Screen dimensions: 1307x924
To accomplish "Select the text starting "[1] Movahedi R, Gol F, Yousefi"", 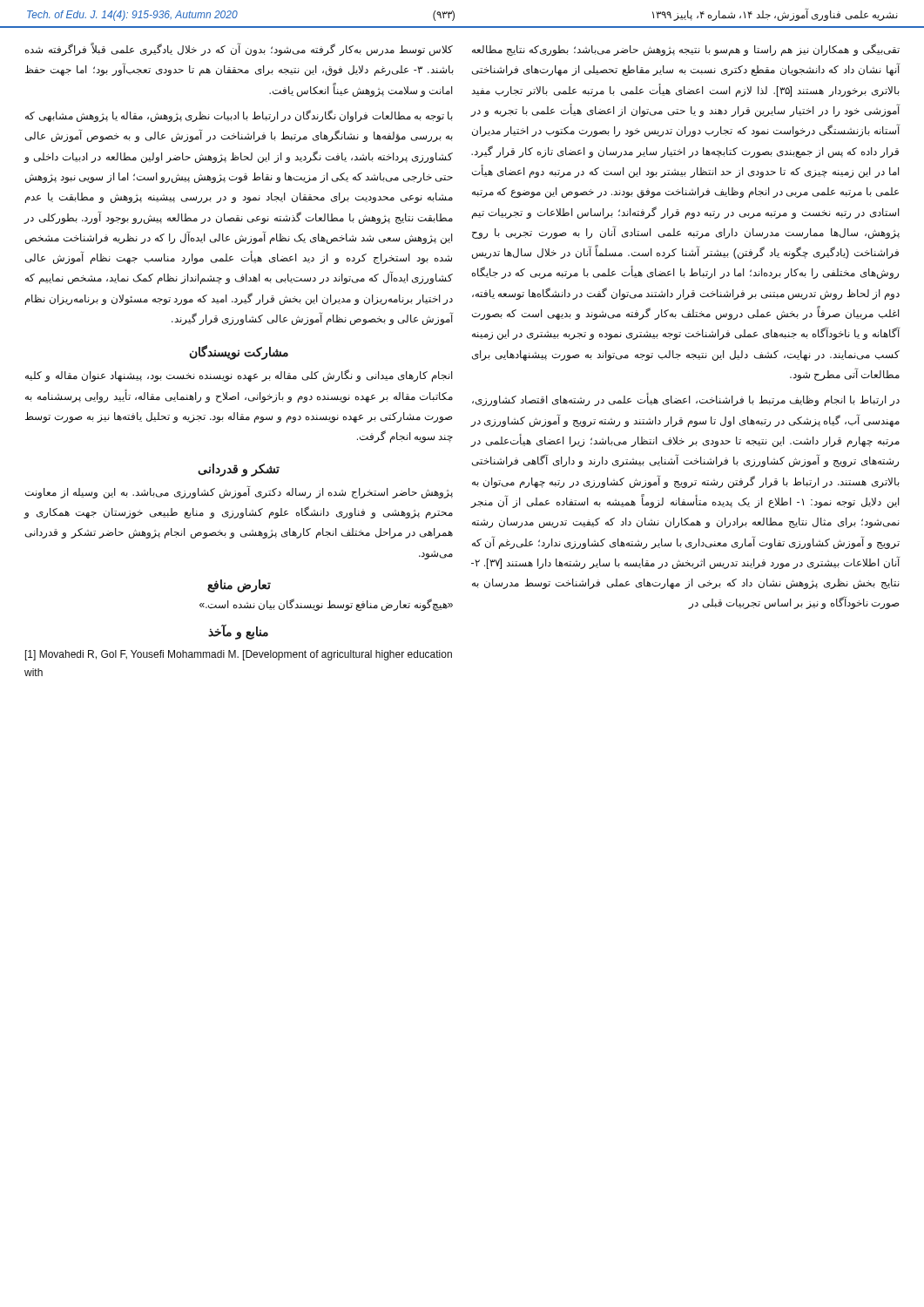I will tap(238, 663).
